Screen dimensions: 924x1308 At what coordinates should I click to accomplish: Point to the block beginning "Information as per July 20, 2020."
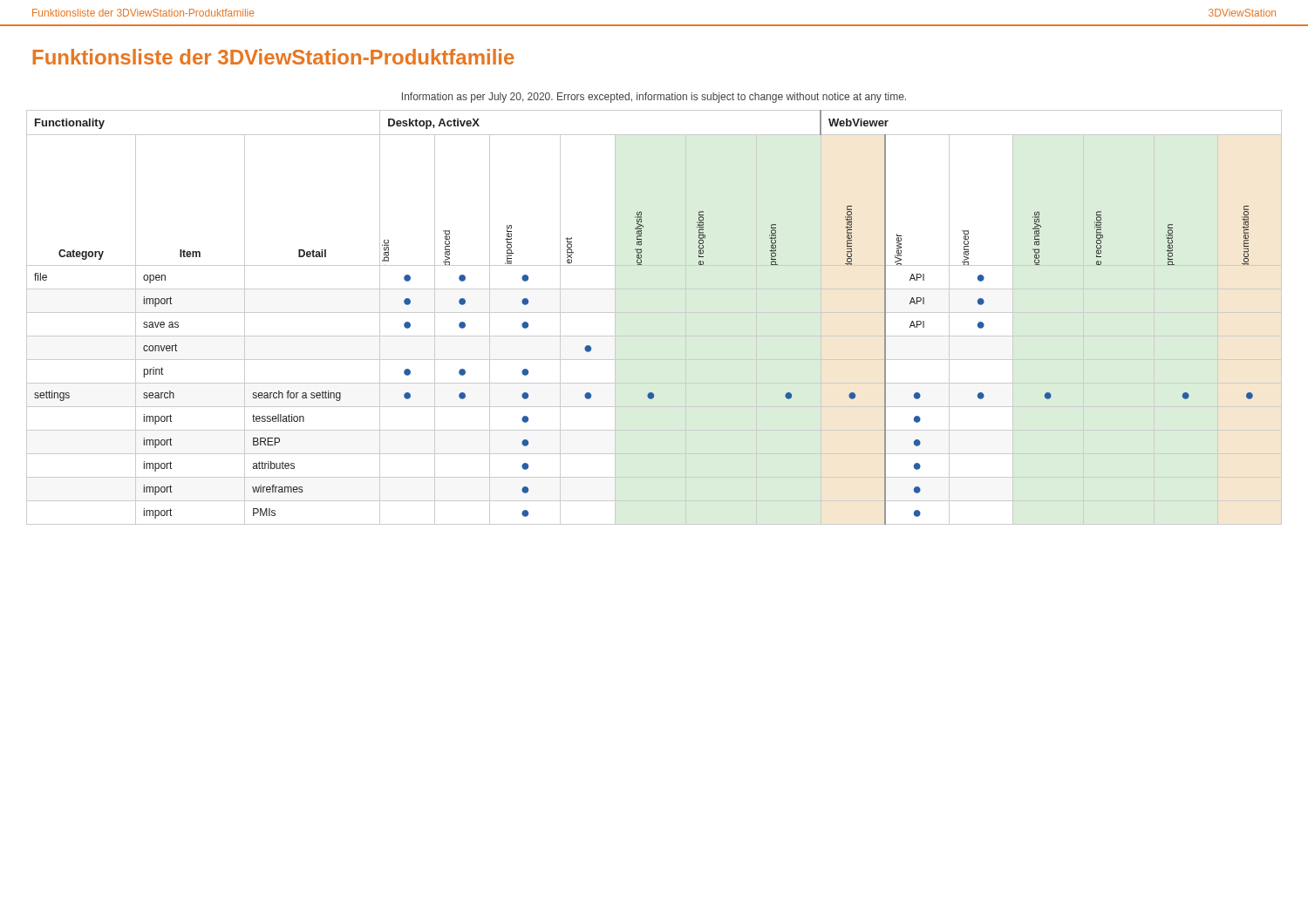(654, 97)
